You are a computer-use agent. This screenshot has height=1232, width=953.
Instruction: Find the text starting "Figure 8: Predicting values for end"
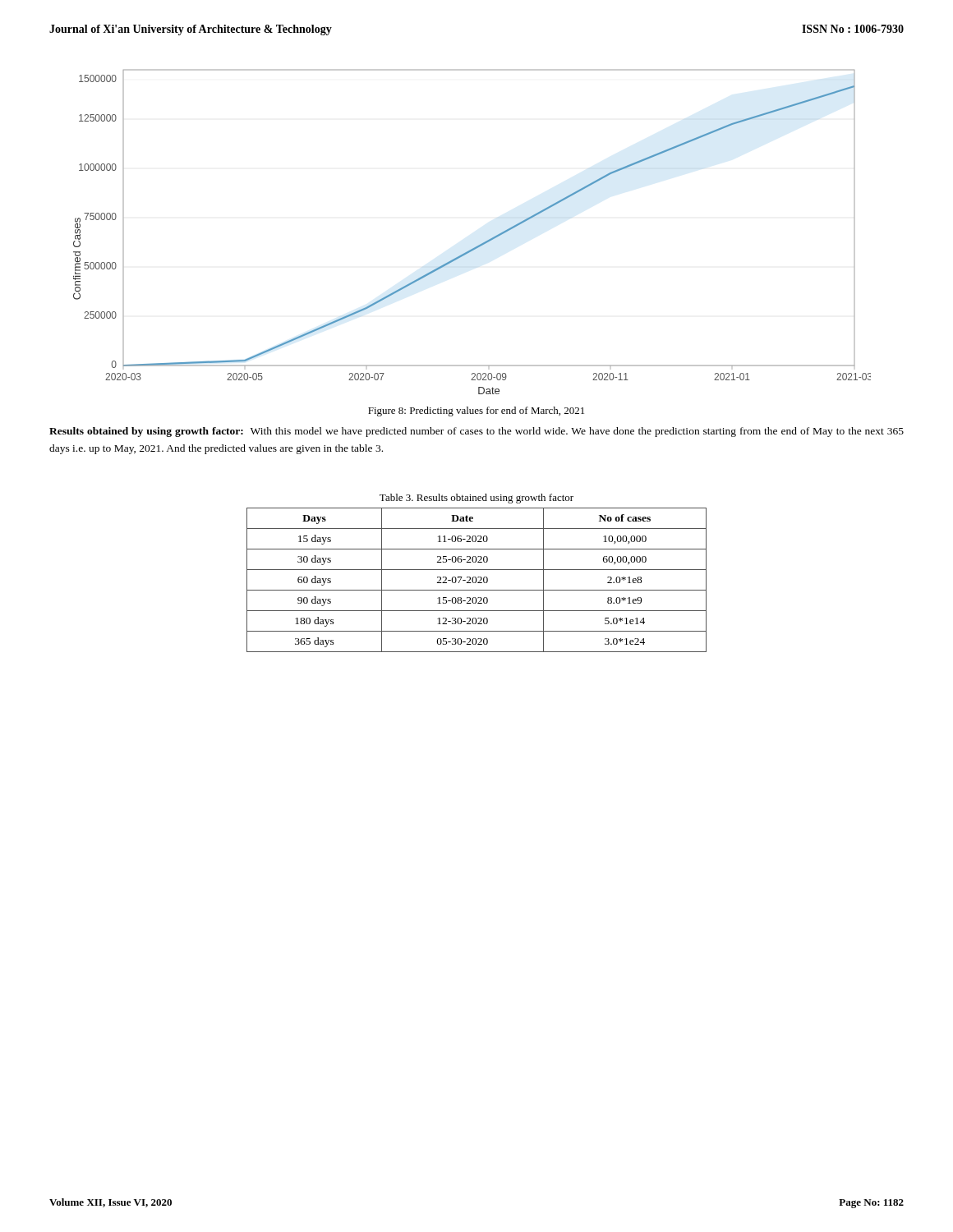point(476,410)
